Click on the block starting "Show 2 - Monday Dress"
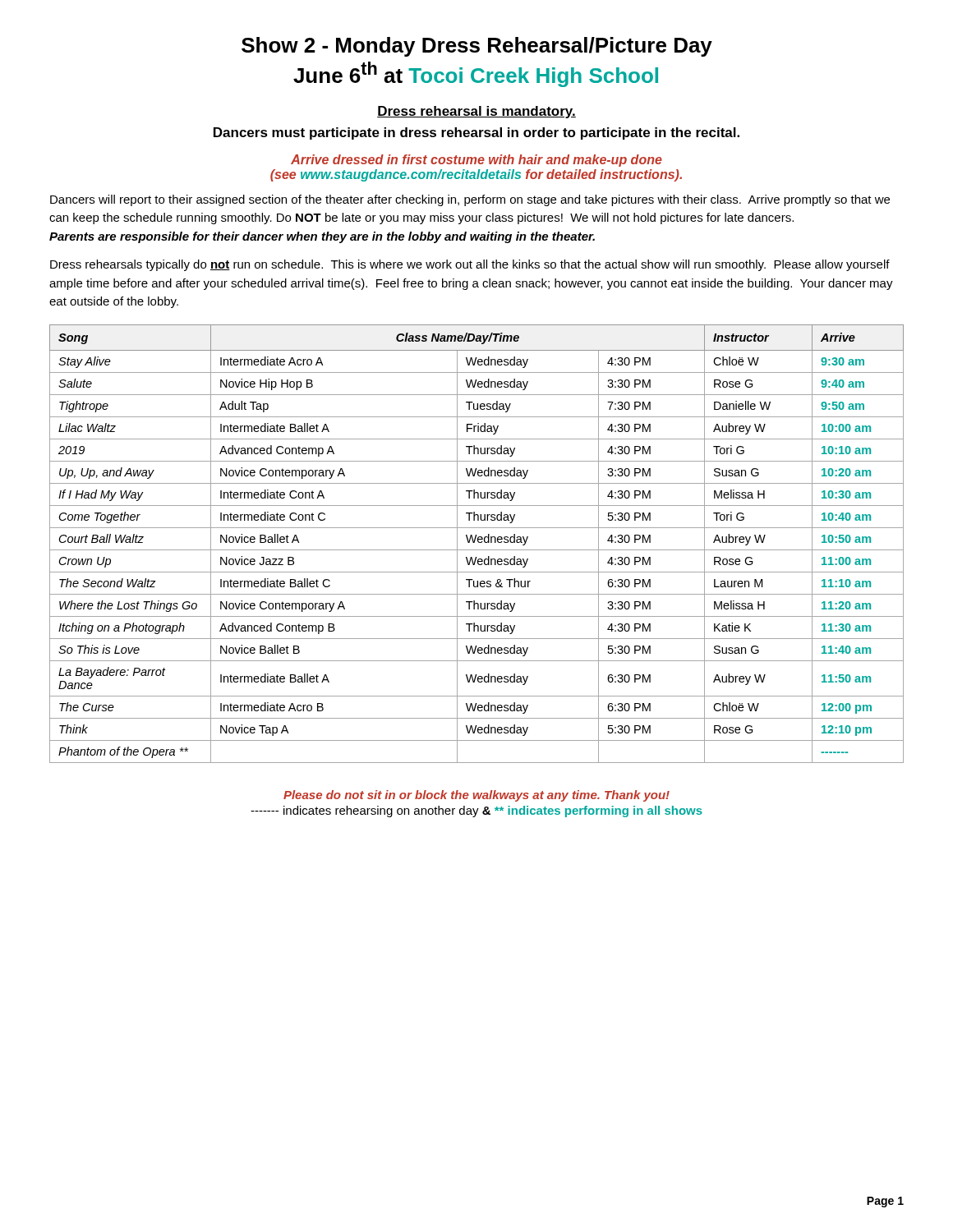 pos(476,61)
